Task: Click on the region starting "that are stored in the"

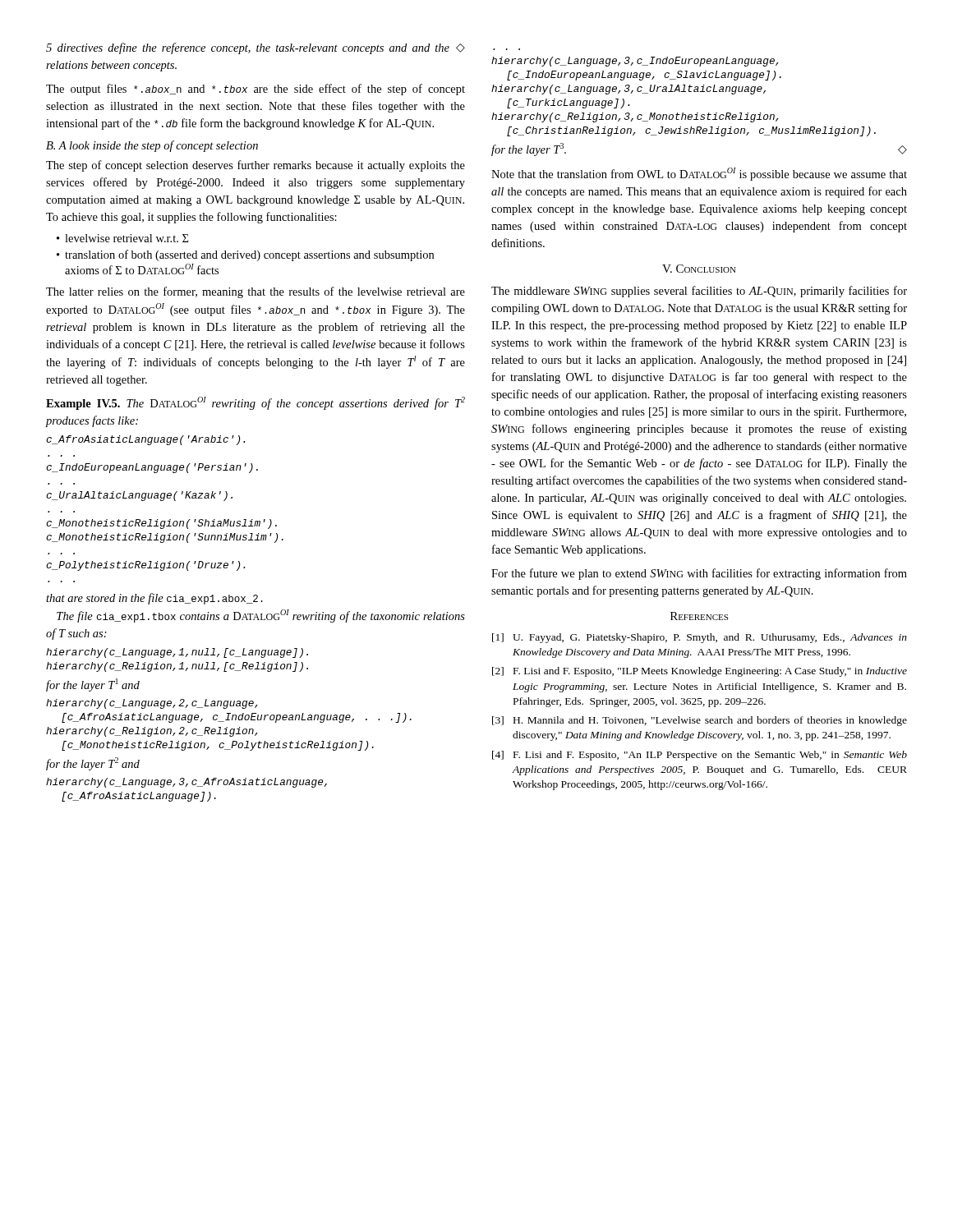Action: click(x=255, y=616)
